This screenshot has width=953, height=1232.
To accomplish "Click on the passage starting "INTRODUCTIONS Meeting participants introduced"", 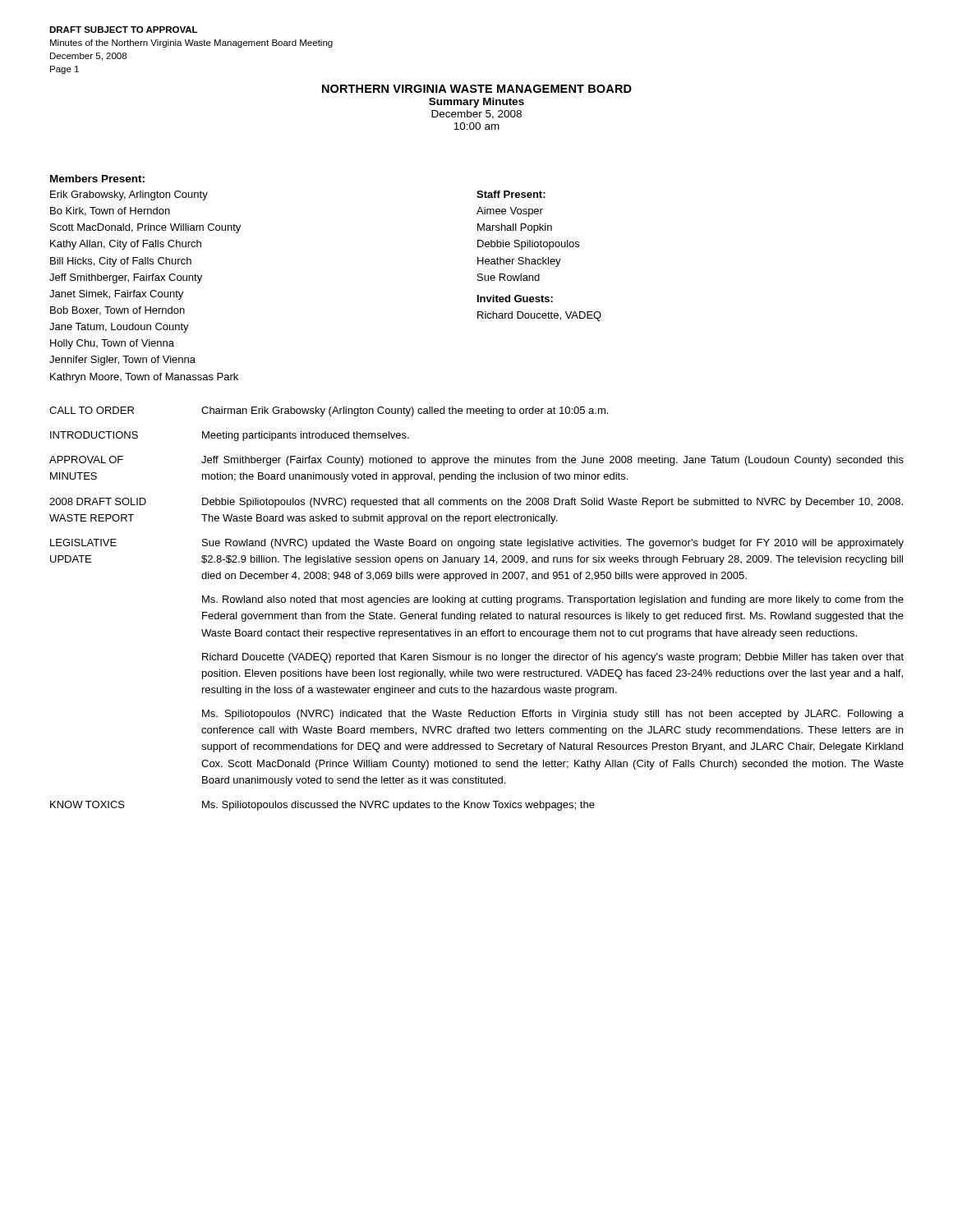I will coord(230,436).
